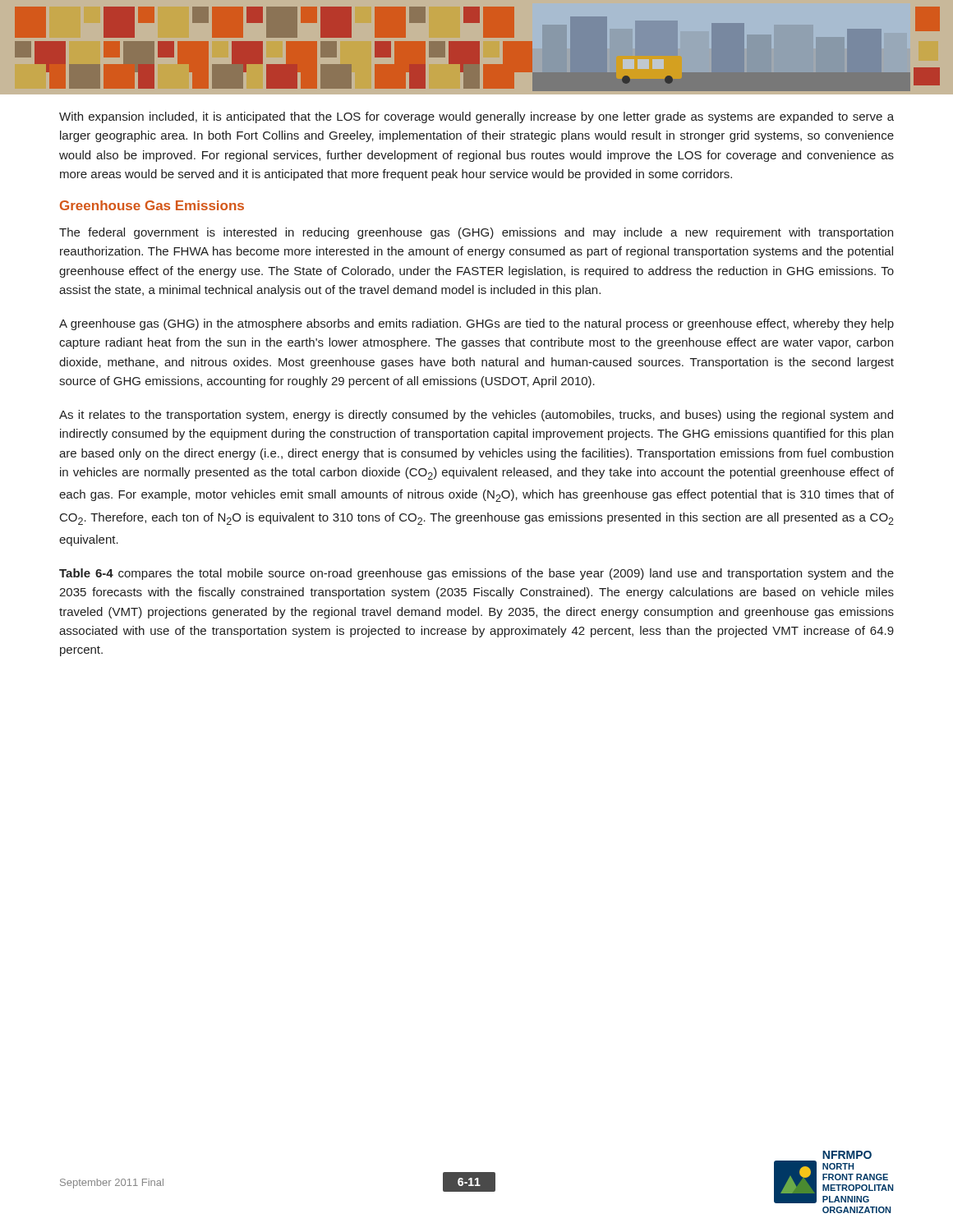953x1232 pixels.
Task: Locate the text block starting "Table 6-4 compares the"
Action: click(476, 611)
